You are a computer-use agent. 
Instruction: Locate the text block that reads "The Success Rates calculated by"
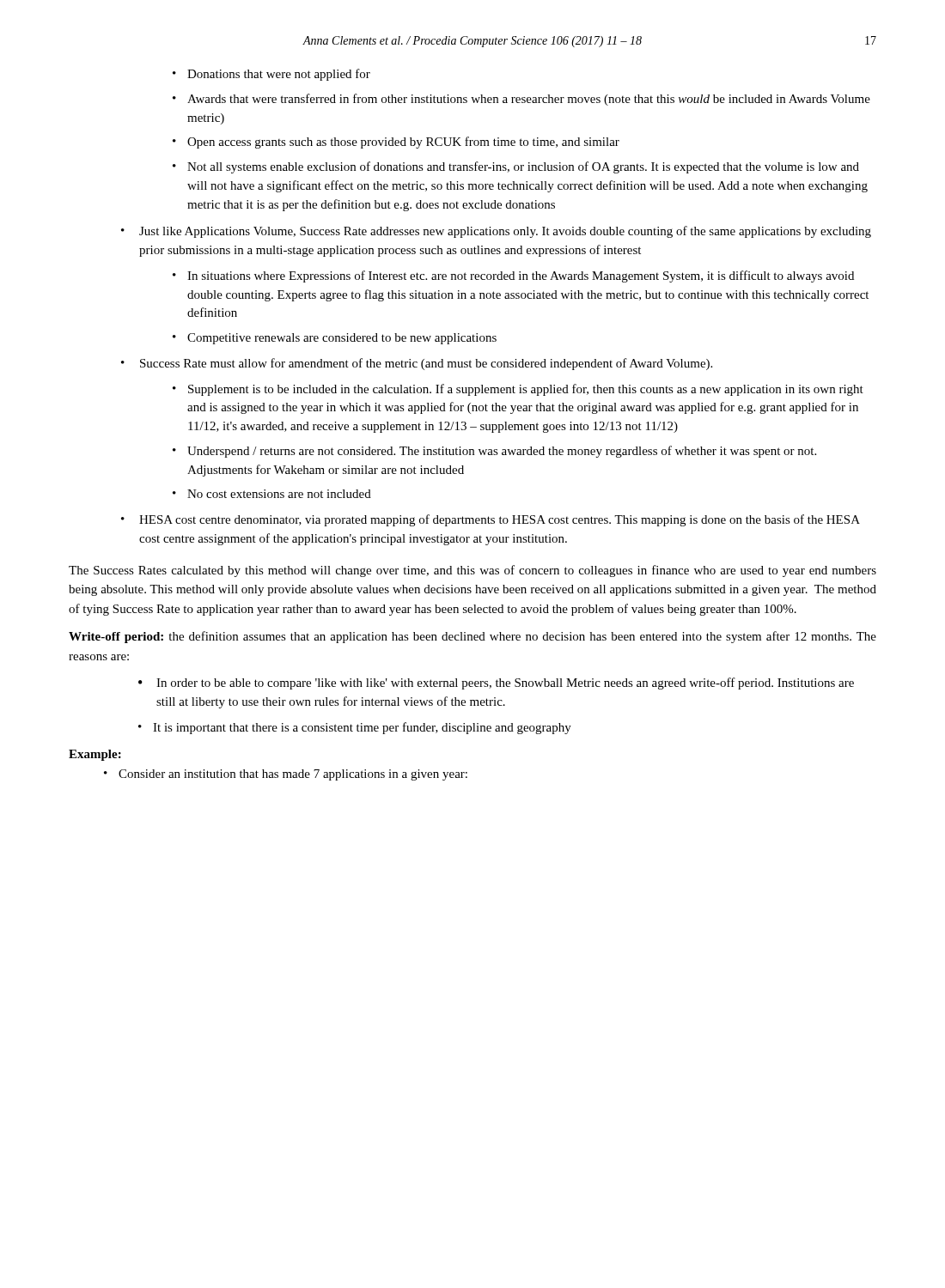(472, 589)
